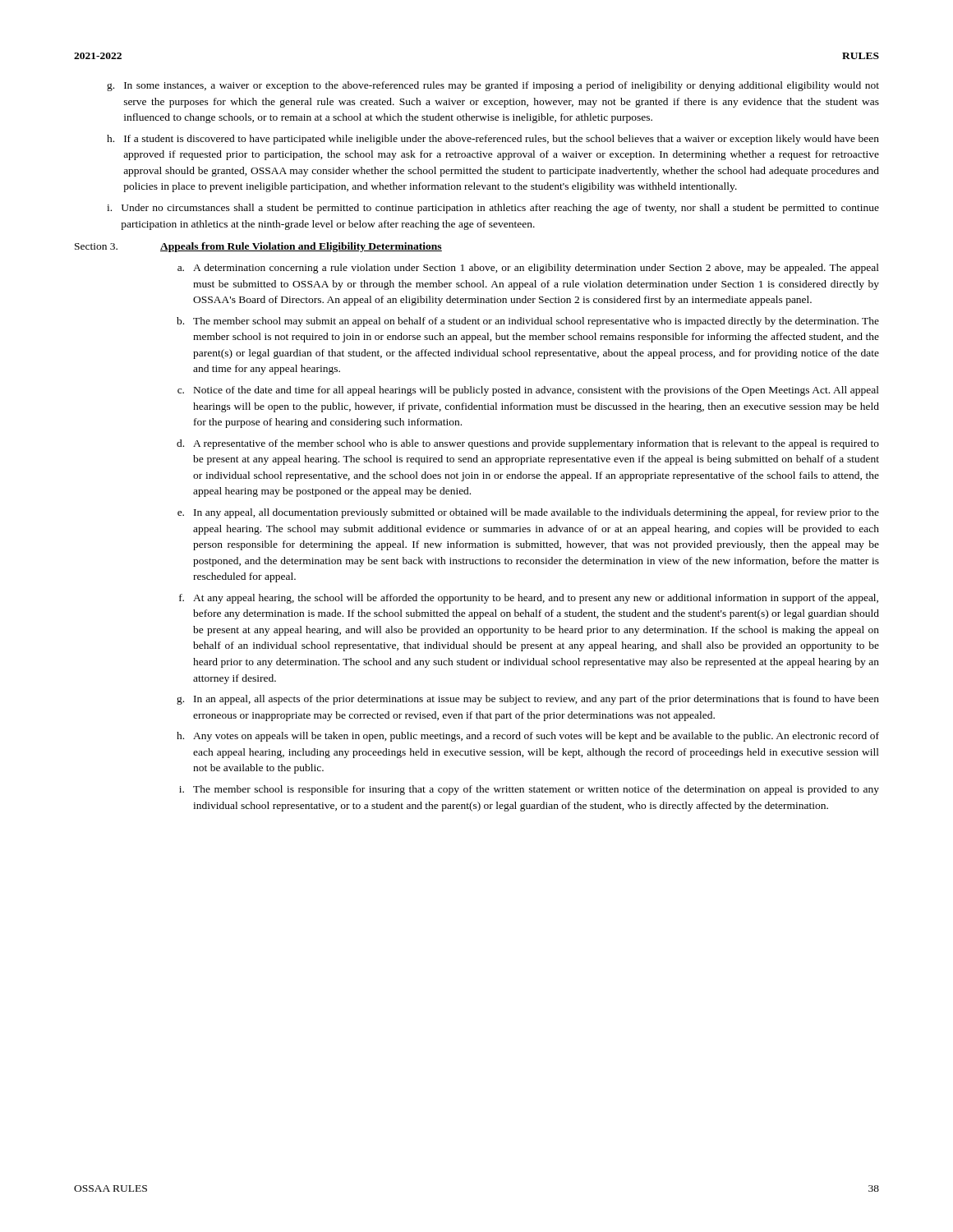Select the list item containing "e. In any appeal, all documentation previously submitted"

[520, 544]
